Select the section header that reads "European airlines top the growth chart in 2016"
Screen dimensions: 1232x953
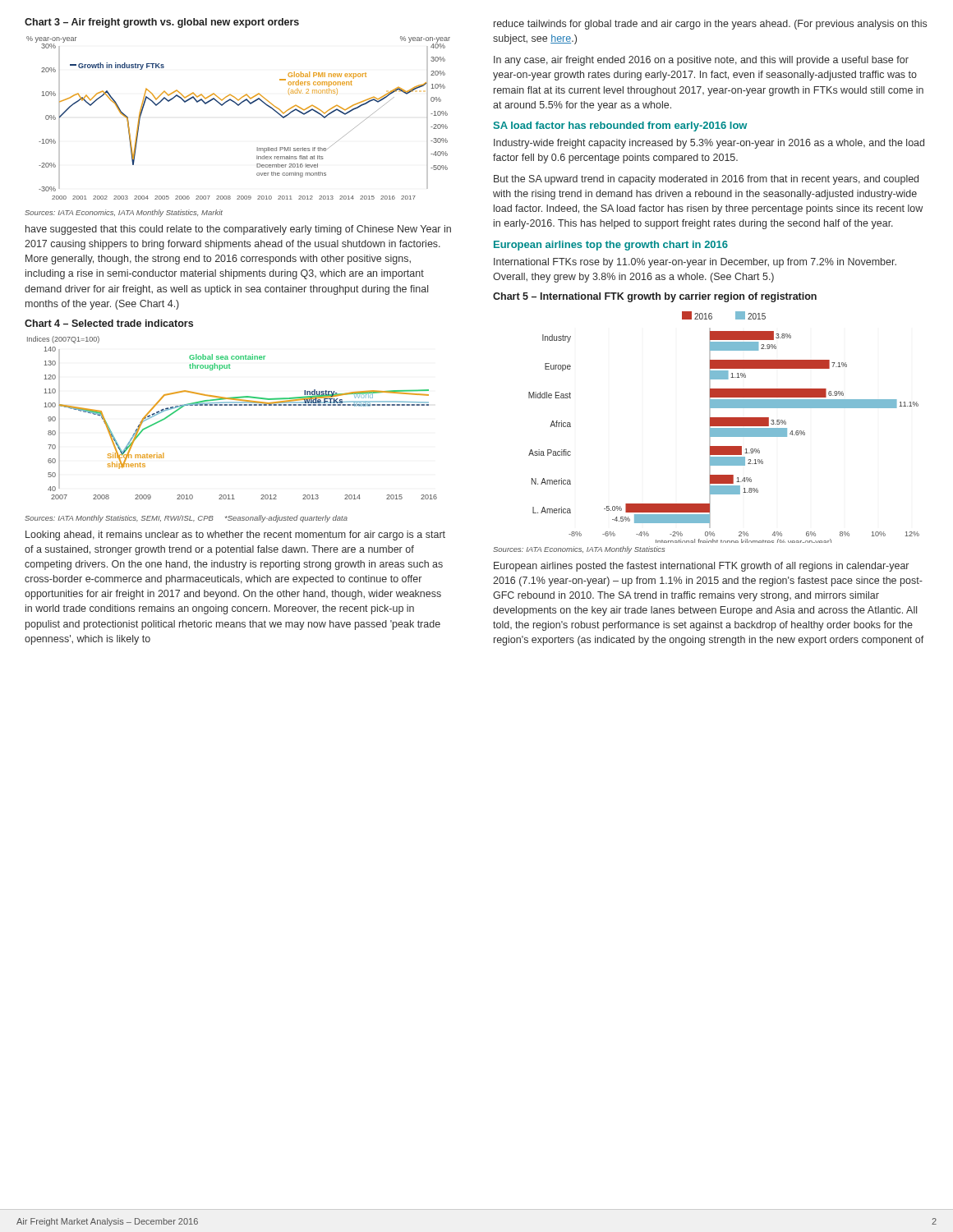tap(610, 244)
